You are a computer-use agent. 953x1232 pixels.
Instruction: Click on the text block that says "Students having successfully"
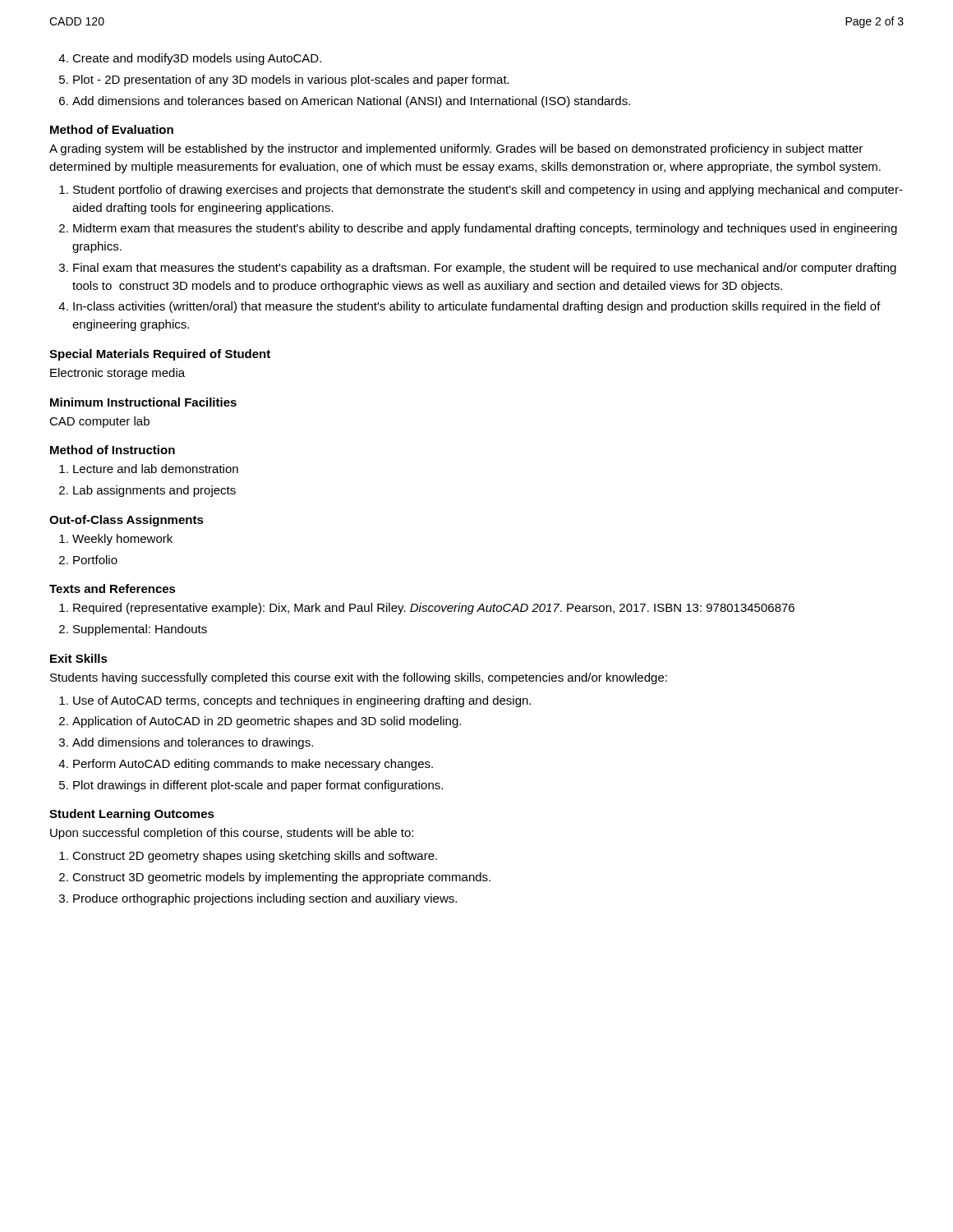click(x=476, y=677)
